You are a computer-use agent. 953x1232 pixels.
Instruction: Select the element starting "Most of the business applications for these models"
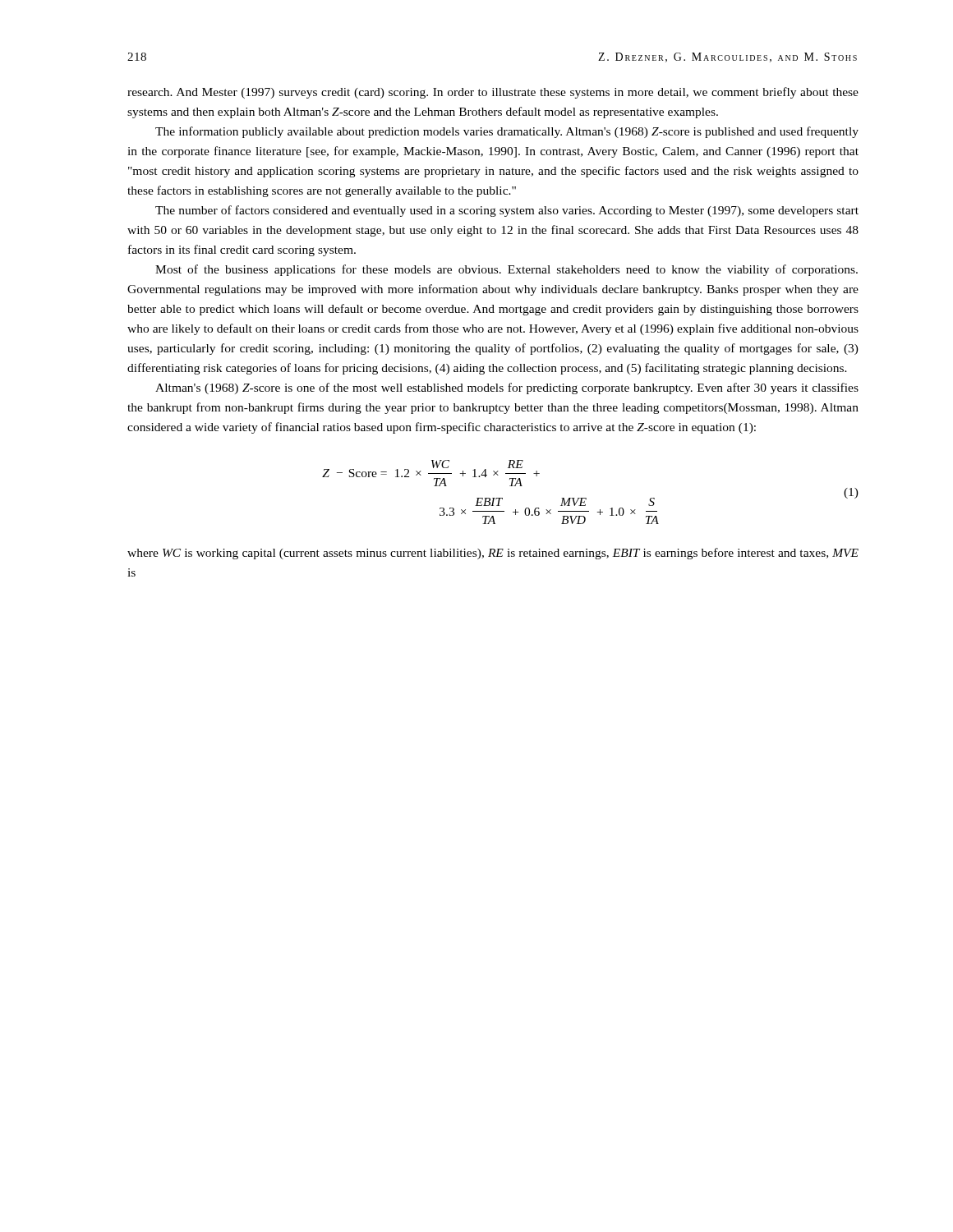(x=493, y=319)
